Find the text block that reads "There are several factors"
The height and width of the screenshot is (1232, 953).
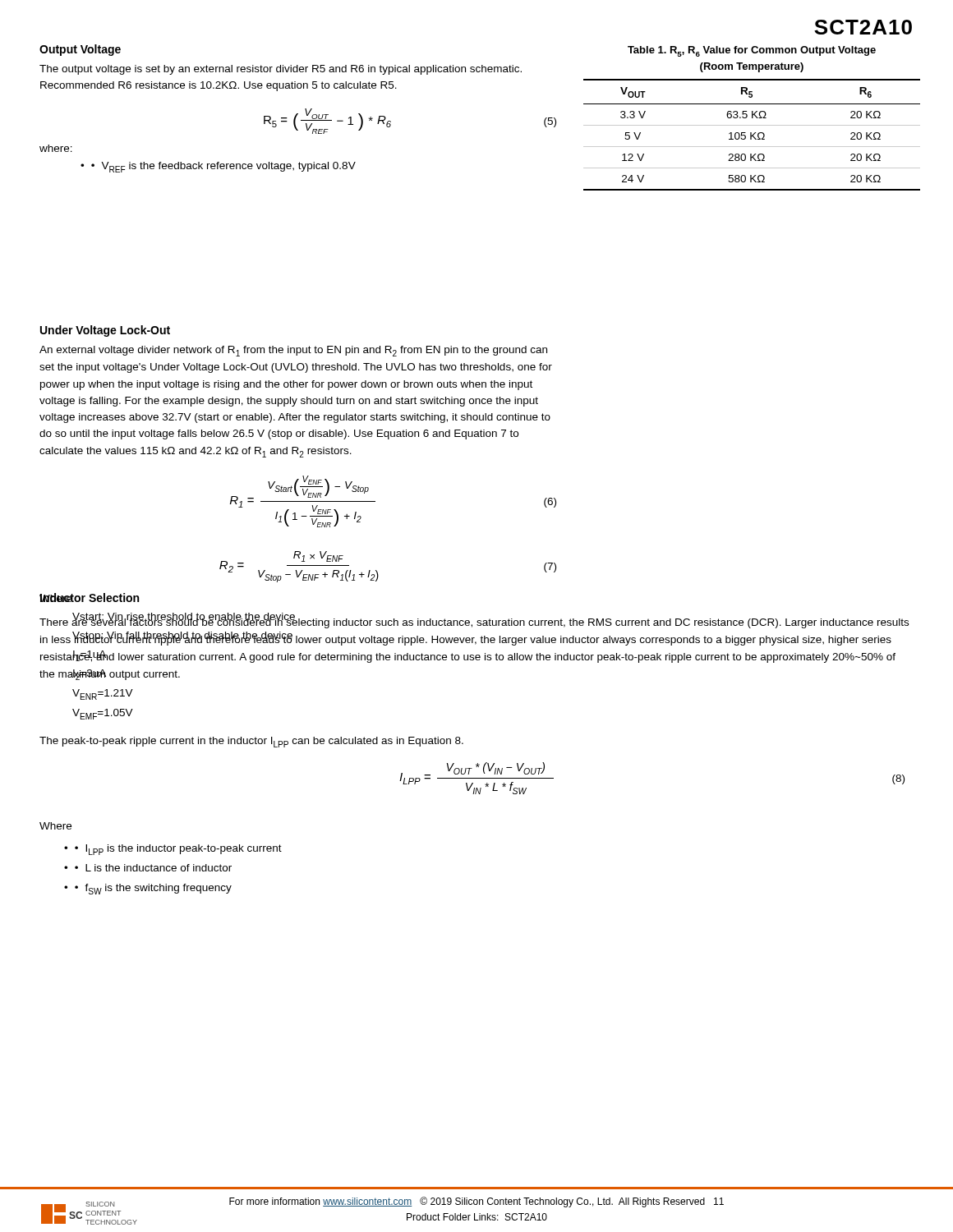click(474, 648)
